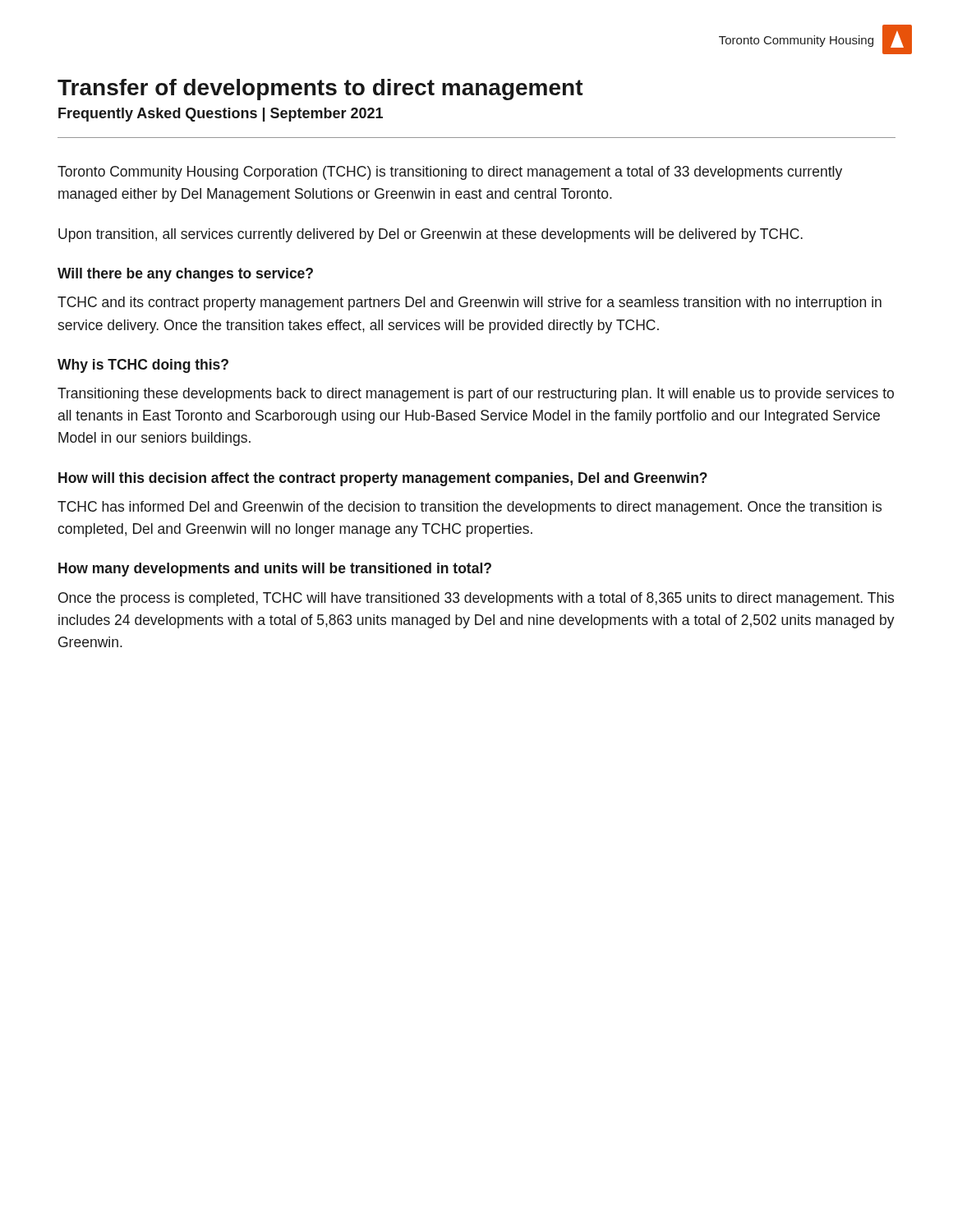
Task: Click on the passage starting "Upon transition, all services currently"
Action: coord(476,234)
